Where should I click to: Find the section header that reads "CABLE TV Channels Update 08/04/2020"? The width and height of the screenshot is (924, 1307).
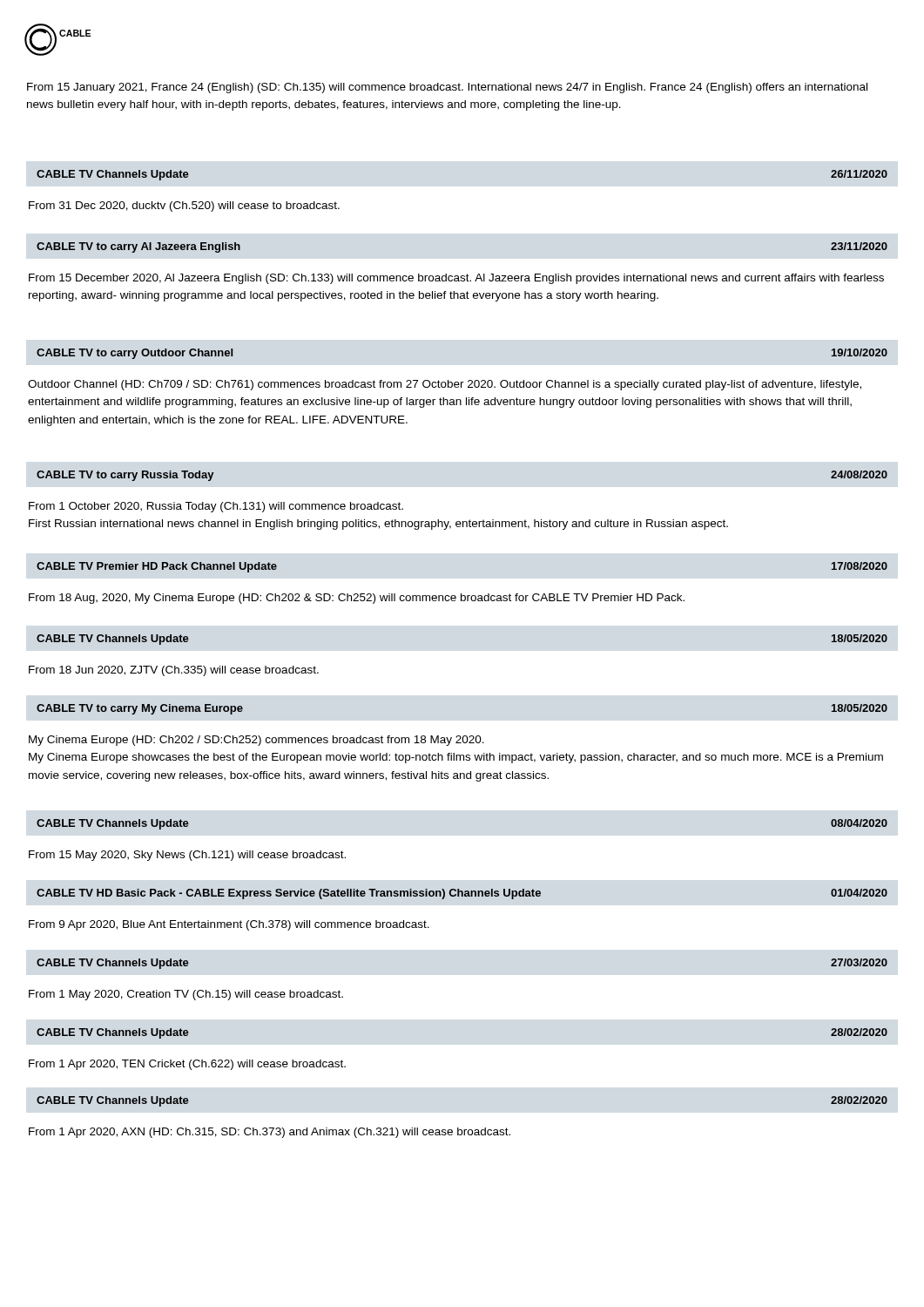tap(107, 824)
